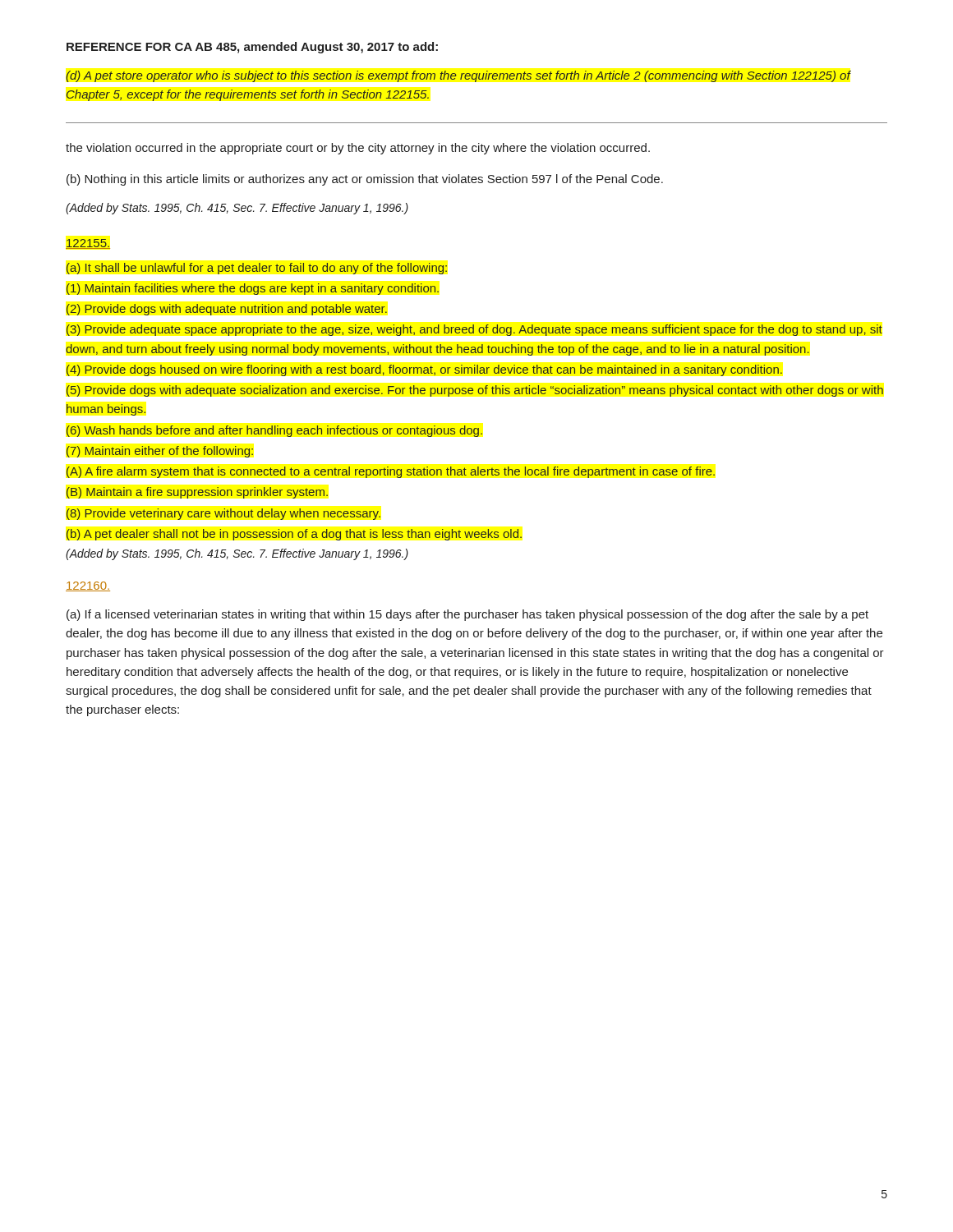Image resolution: width=953 pixels, height=1232 pixels.
Task: Find the section header with the text "REFERENCE FOR CA AB 485, amended"
Action: click(252, 46)
